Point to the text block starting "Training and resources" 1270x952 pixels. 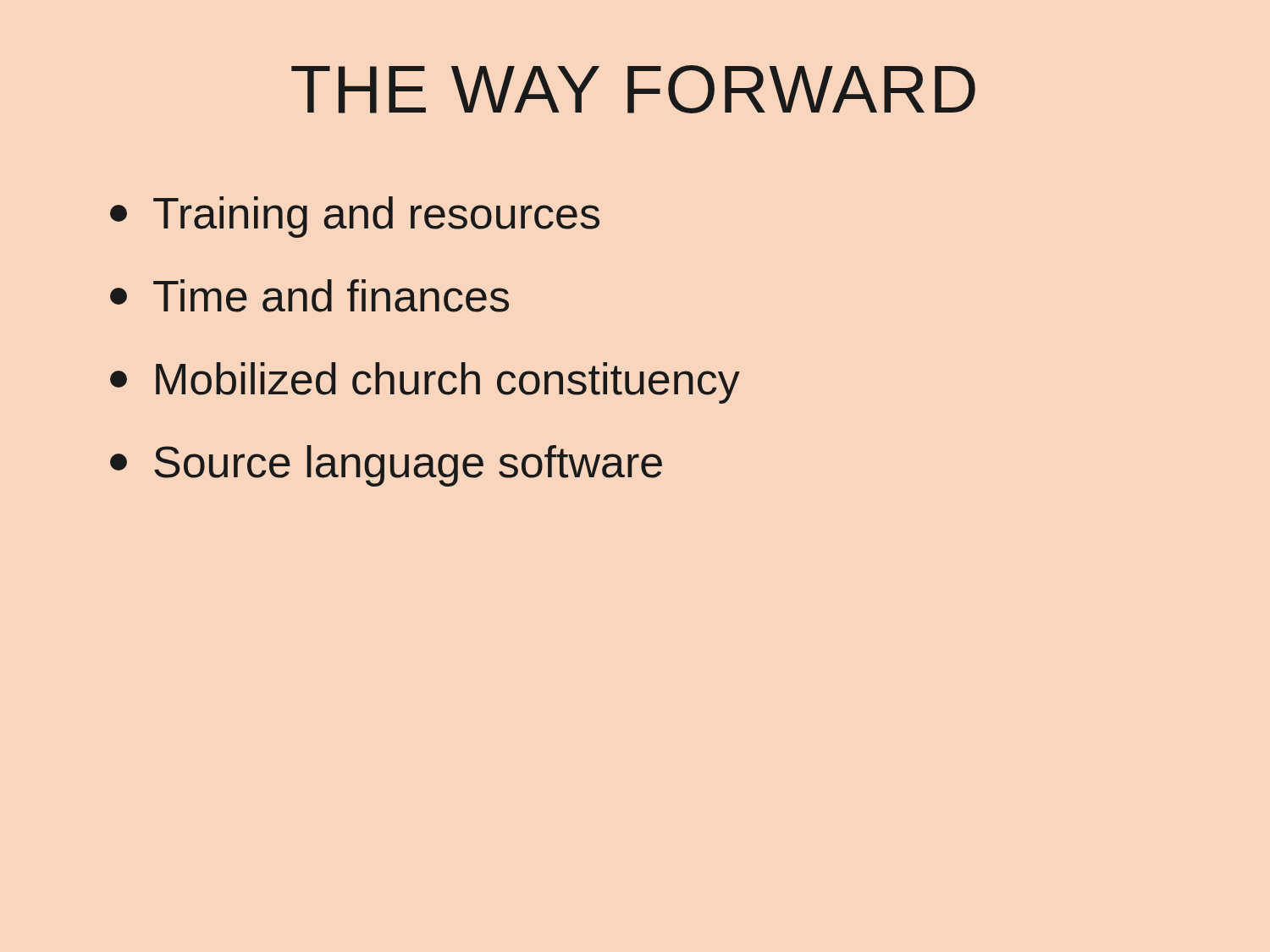tap(356, 213)
